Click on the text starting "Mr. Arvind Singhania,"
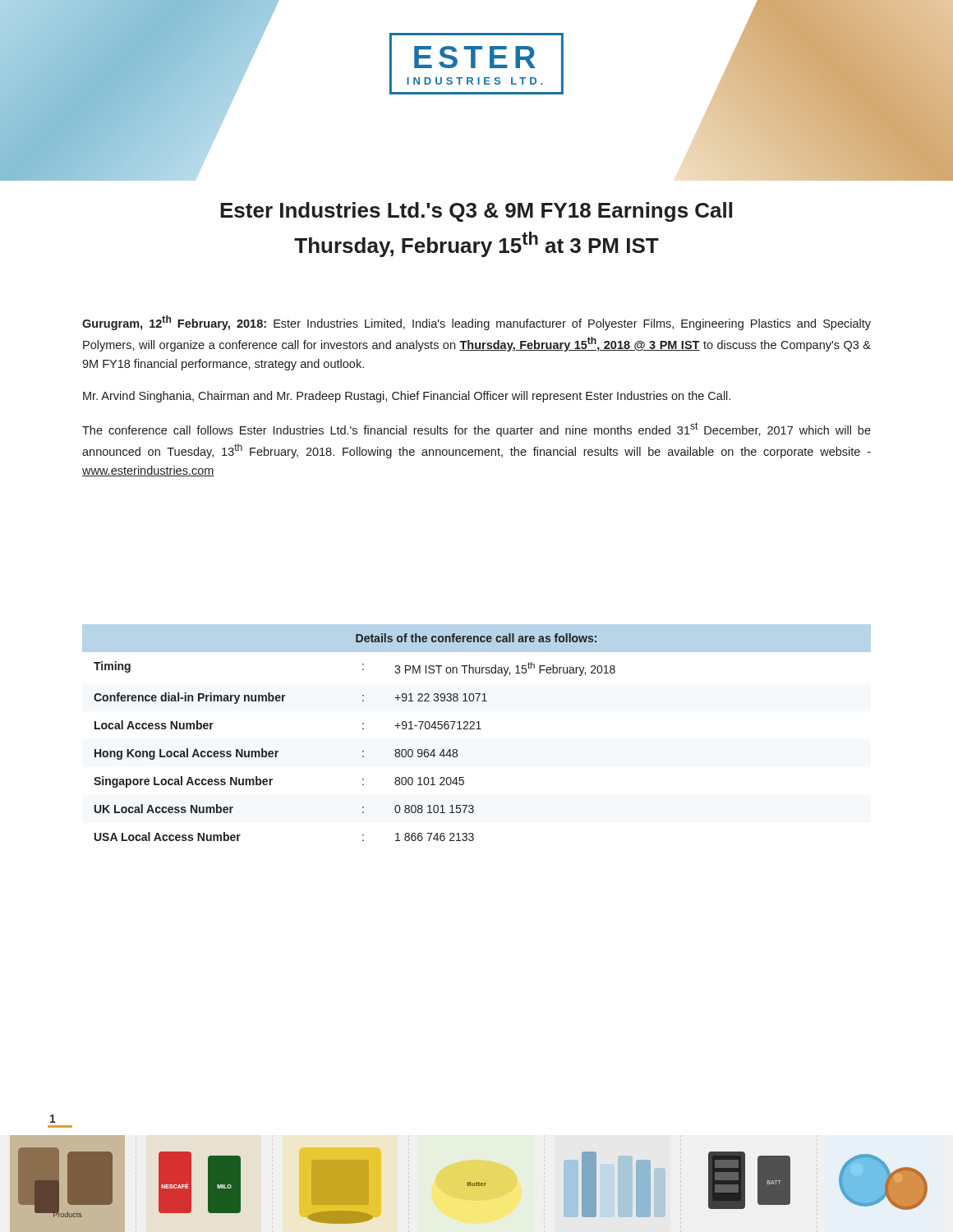The width and height of the screenshot is (953, 1232). pyautogui.click(x=476, y=397)
